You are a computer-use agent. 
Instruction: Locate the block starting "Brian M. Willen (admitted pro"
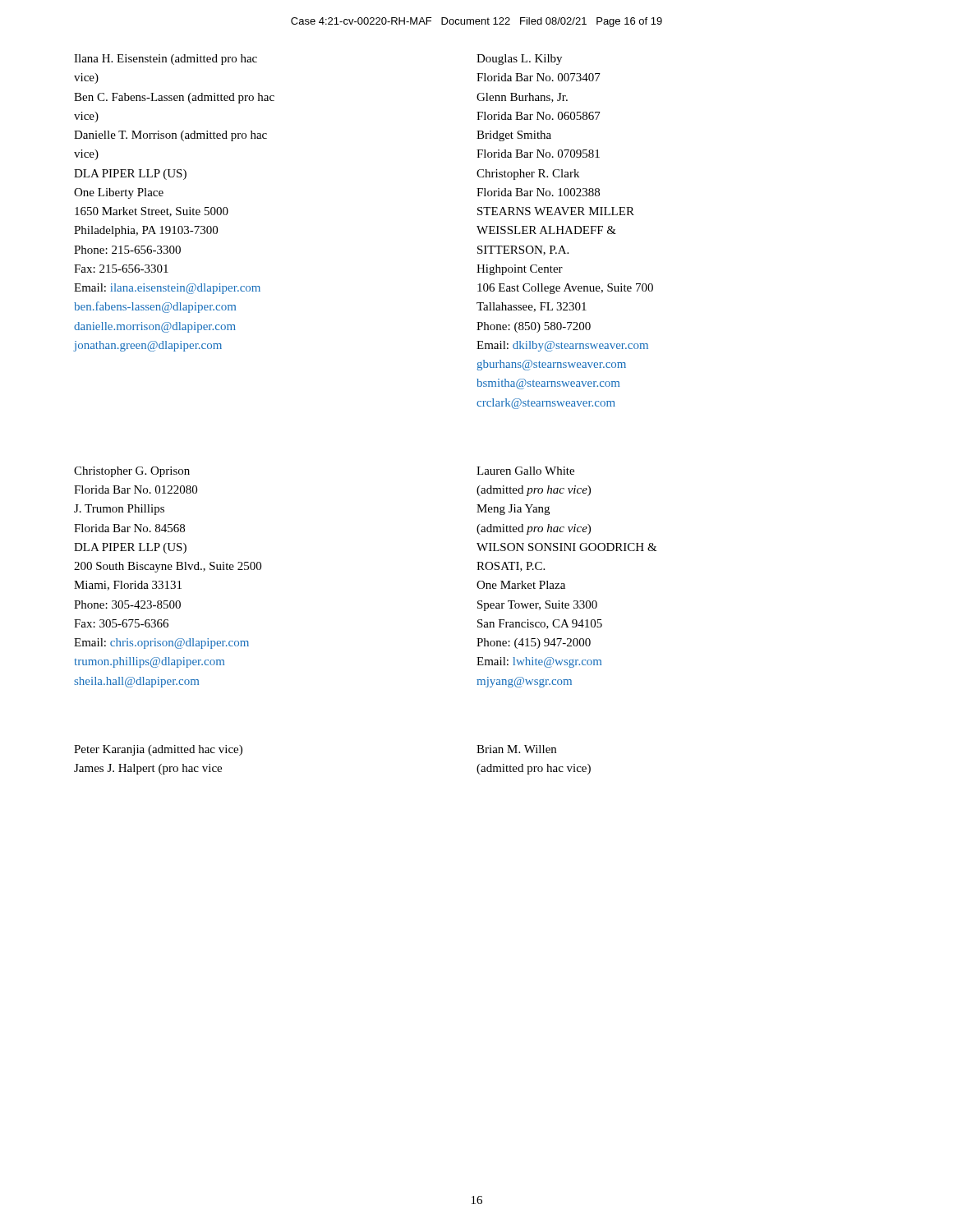point(534,758)
